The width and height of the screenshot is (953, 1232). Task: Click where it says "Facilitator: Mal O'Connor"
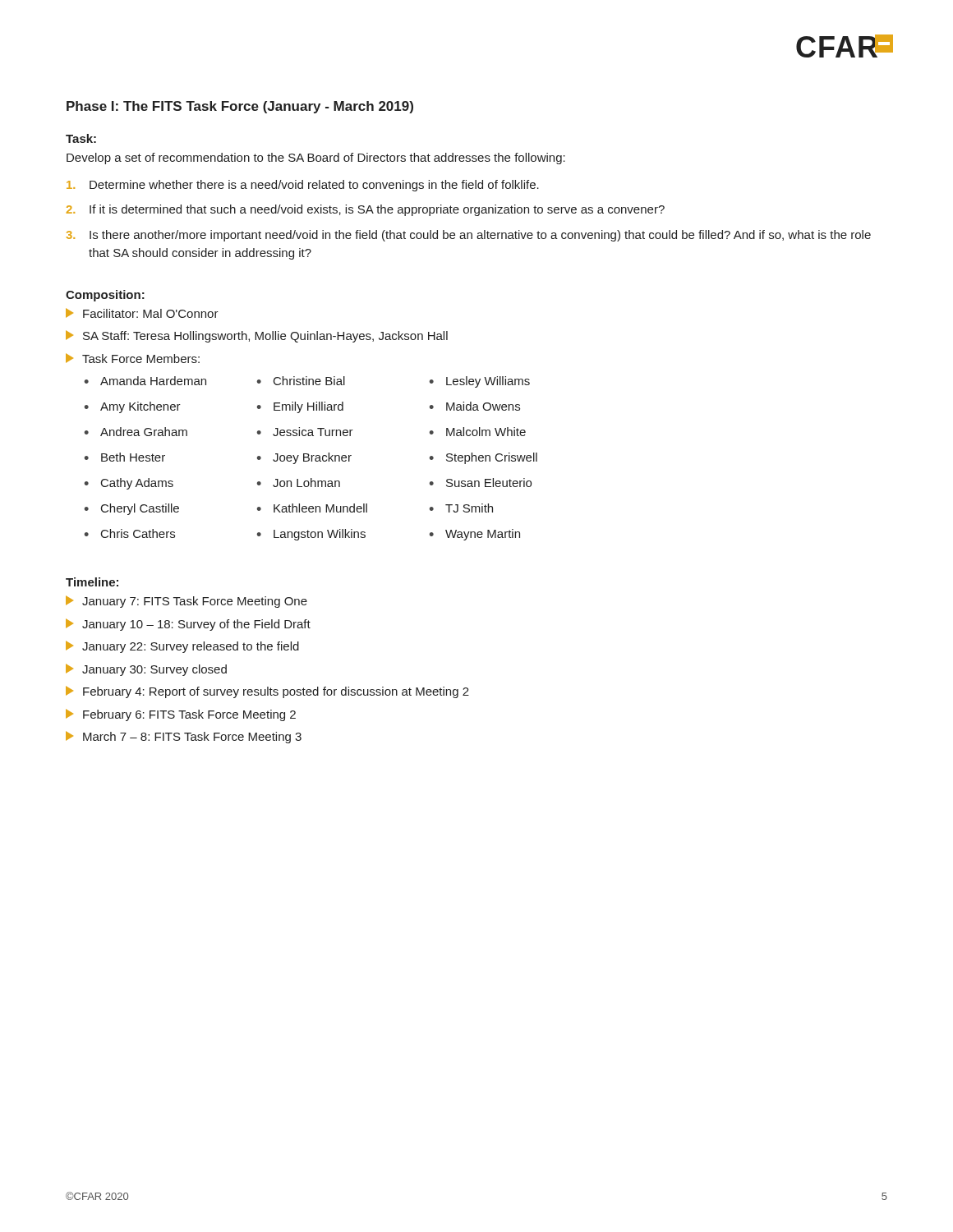(x=142, y=313)
